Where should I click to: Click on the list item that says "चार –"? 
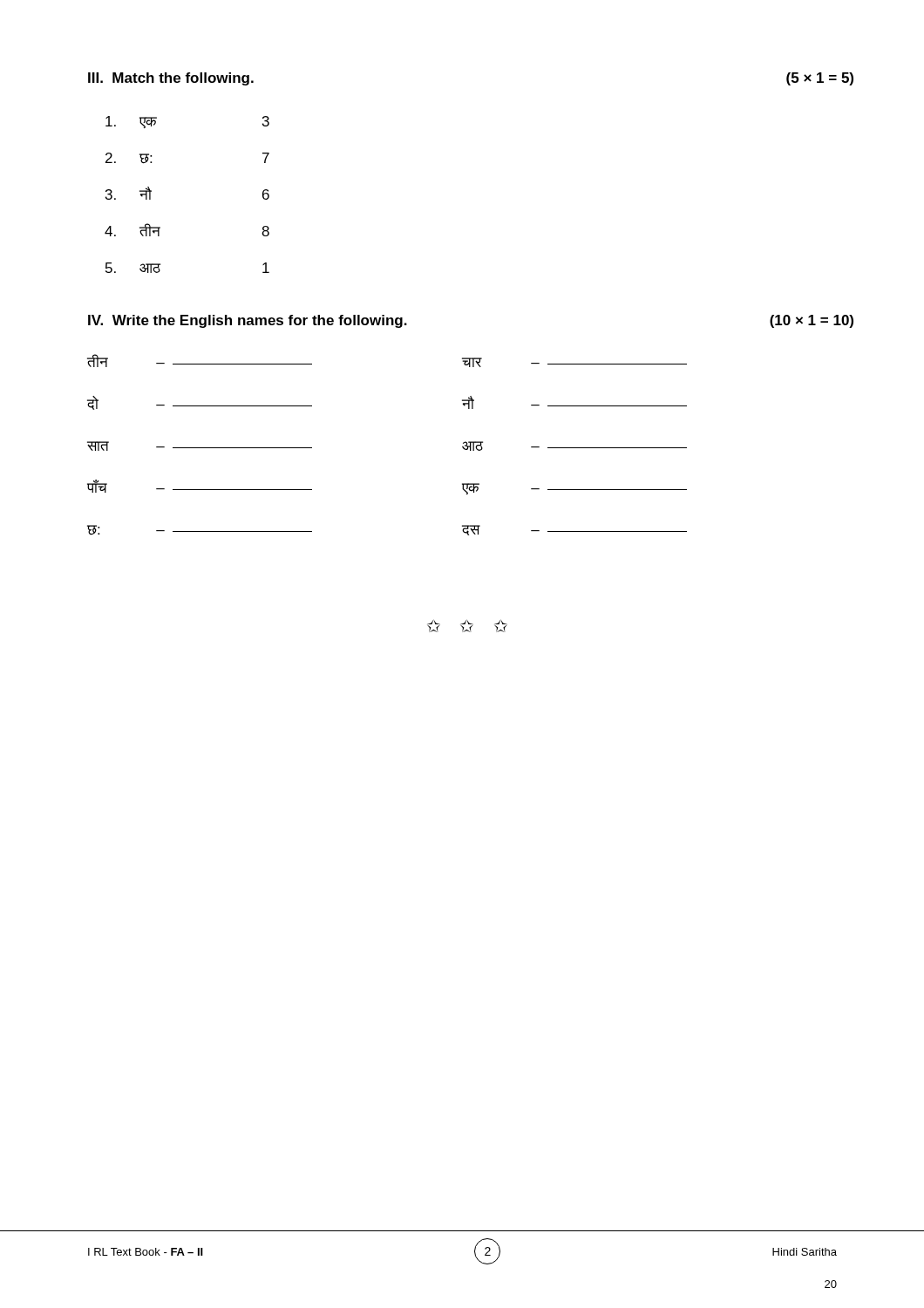click(574, 363)
